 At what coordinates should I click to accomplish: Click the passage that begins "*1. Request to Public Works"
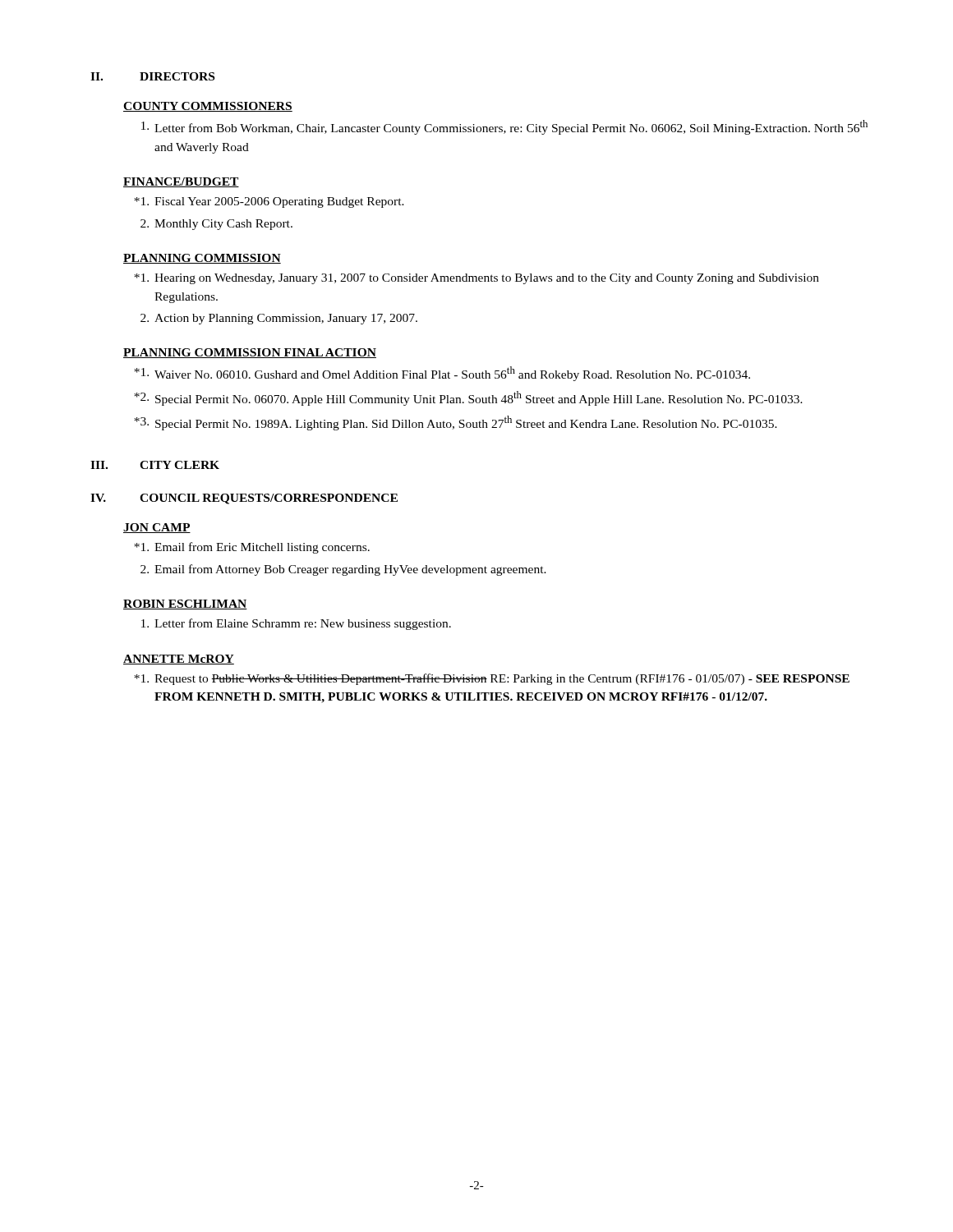click(x=501, y=688)
